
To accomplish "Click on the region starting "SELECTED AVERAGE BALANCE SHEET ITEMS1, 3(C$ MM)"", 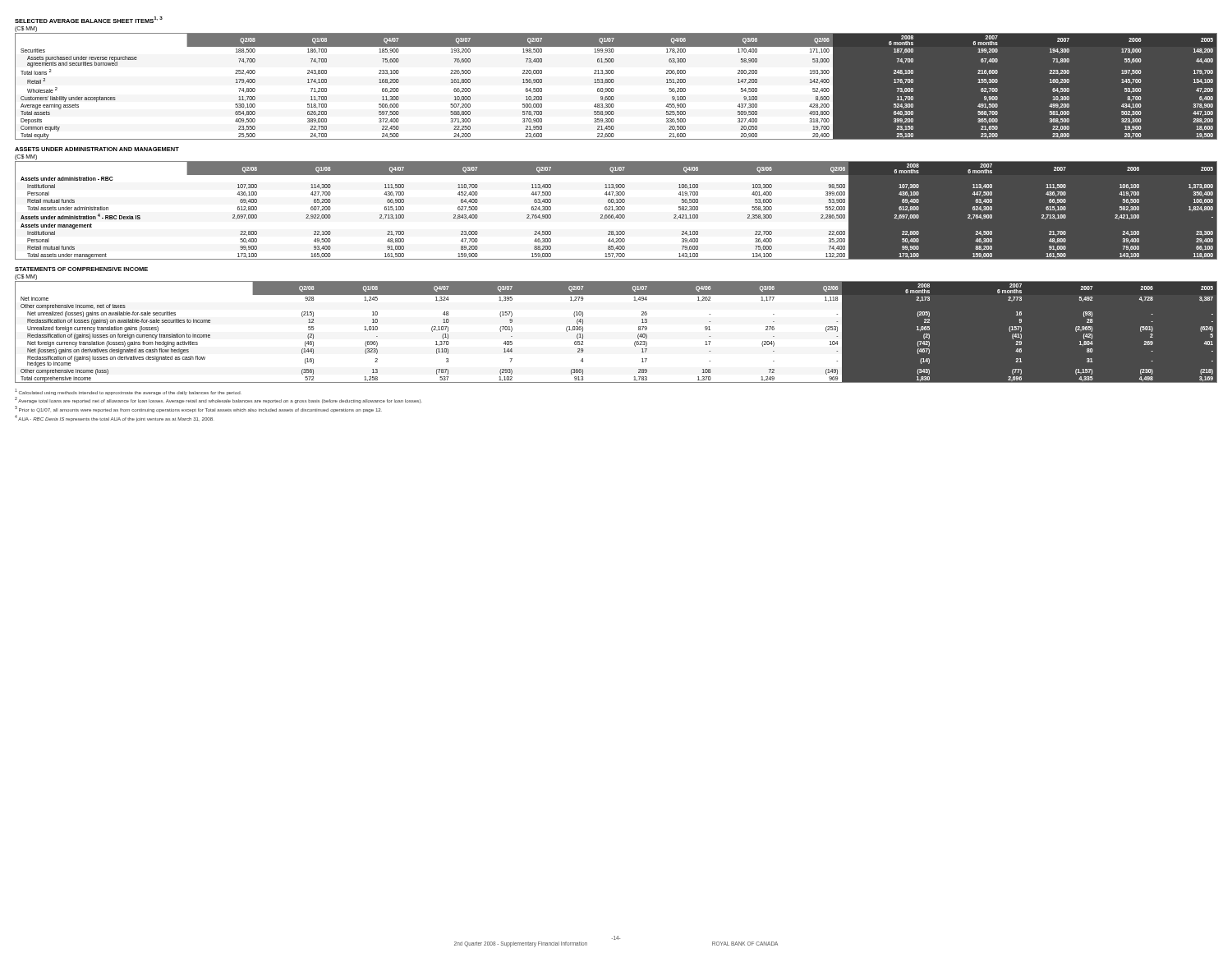I will coord(89,23).
